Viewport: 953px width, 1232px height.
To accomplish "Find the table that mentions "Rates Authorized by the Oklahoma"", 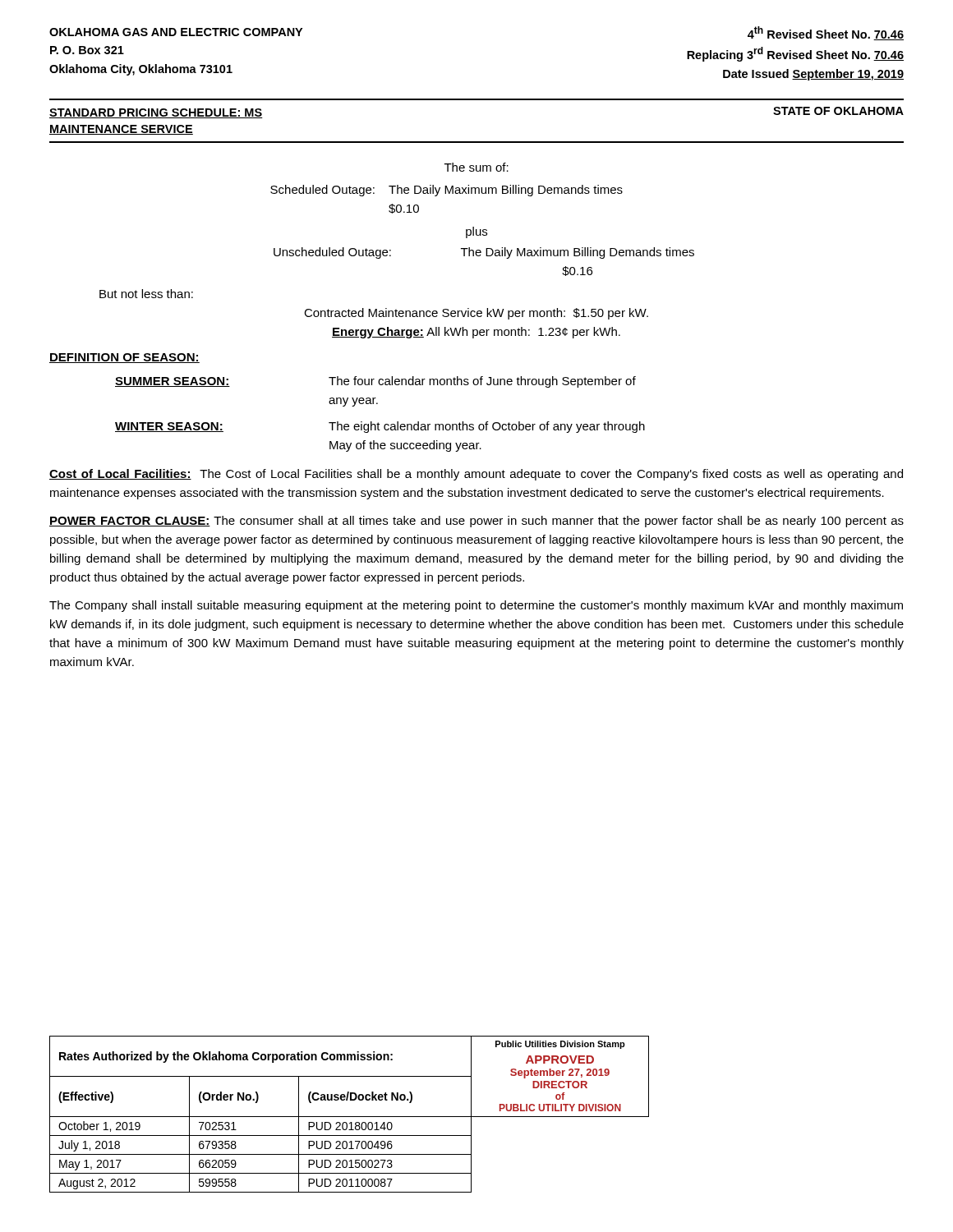I will tap(476, 1114).
